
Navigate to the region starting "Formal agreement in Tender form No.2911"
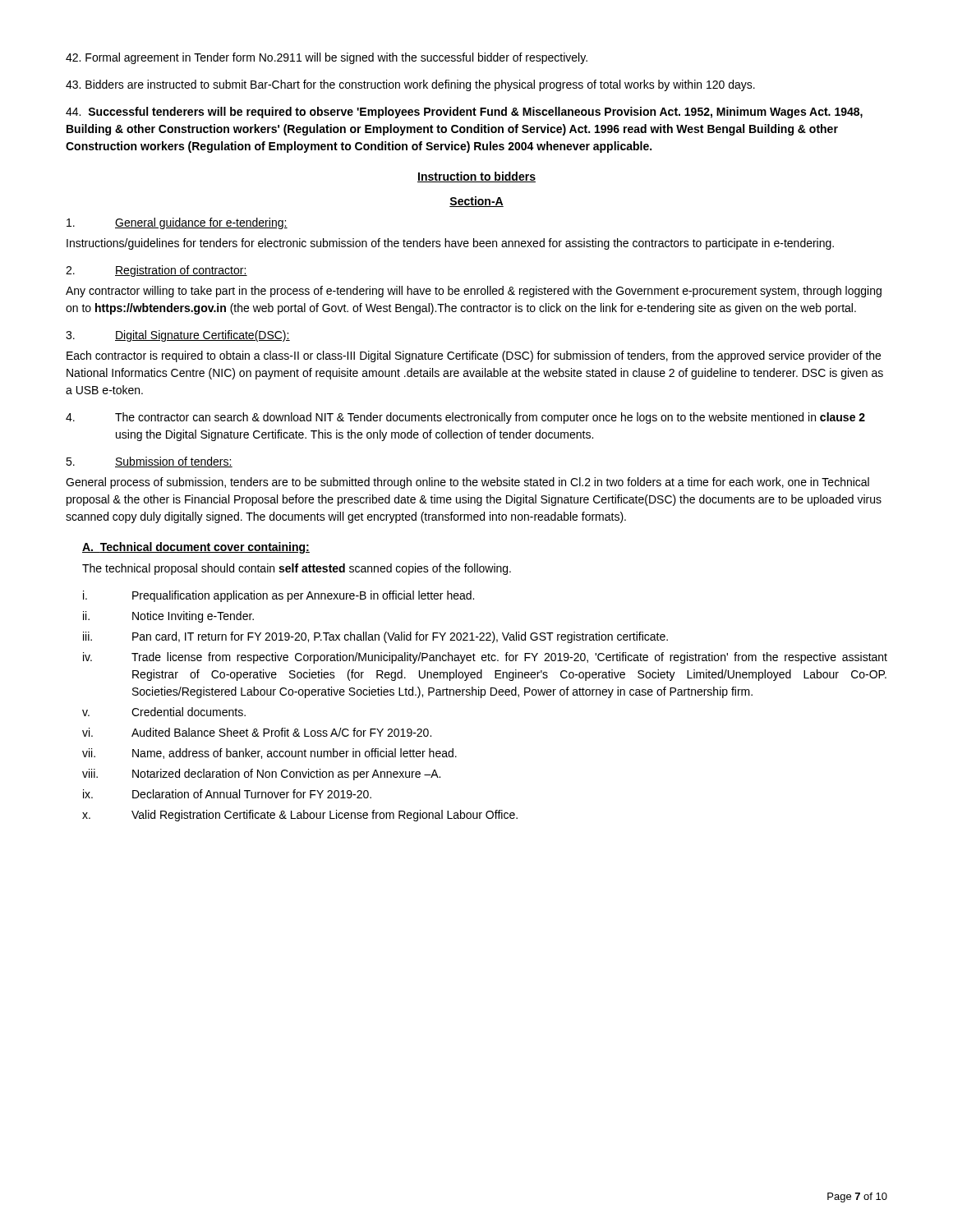point(327,57)
